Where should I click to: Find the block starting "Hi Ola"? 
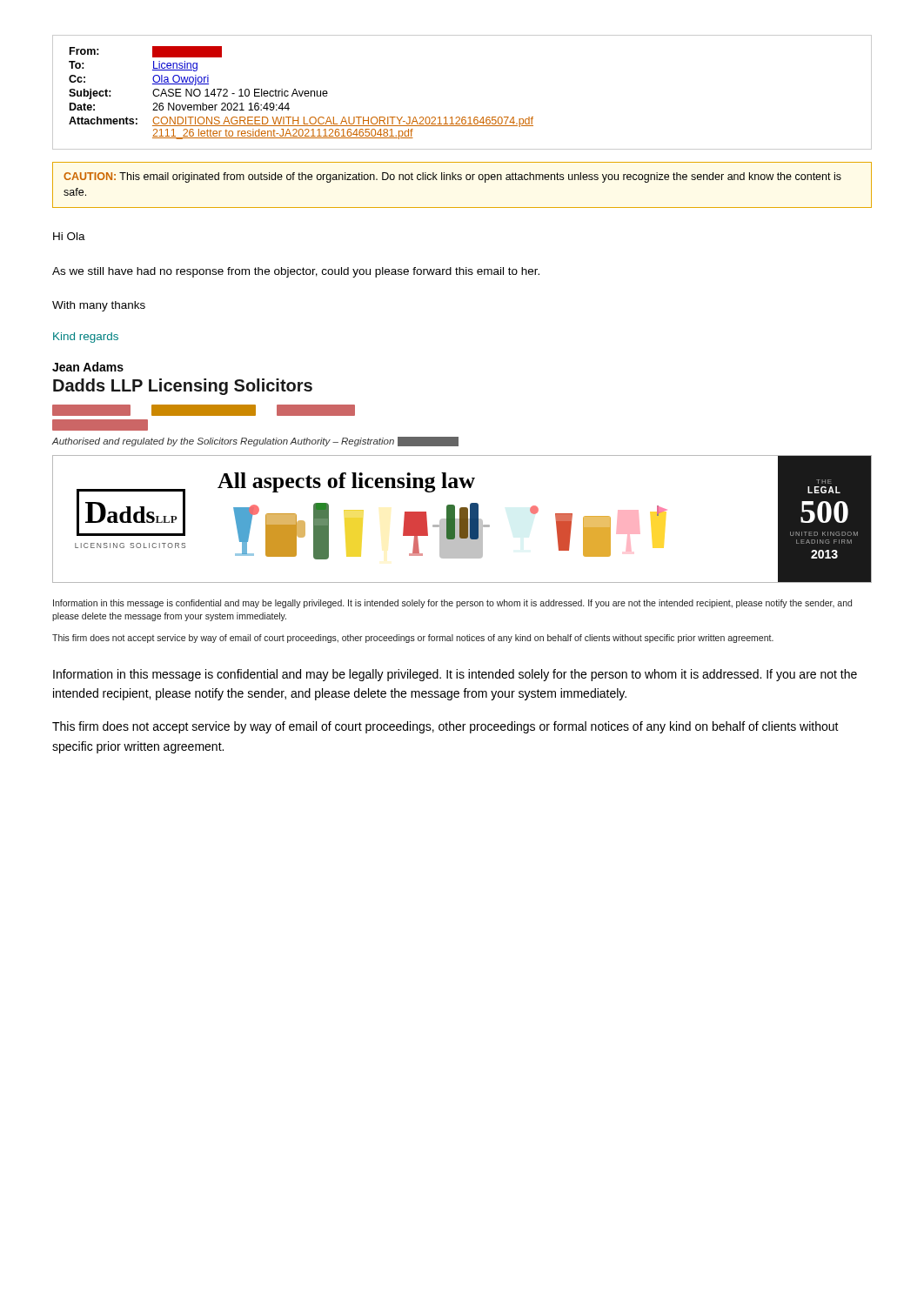click(69, 236)
